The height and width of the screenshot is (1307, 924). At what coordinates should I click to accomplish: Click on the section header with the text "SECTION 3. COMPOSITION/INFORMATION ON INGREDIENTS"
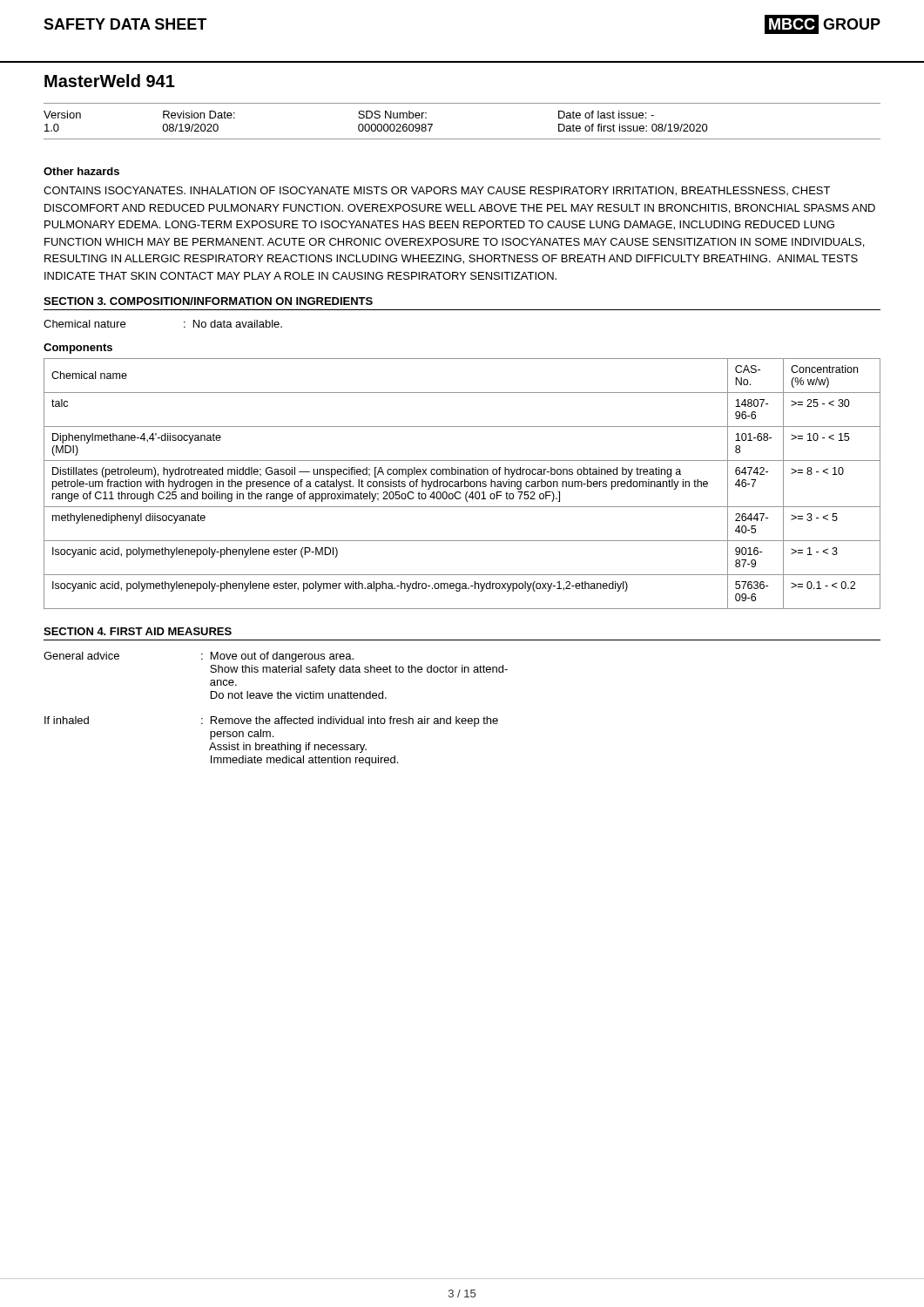coord(208,301)
